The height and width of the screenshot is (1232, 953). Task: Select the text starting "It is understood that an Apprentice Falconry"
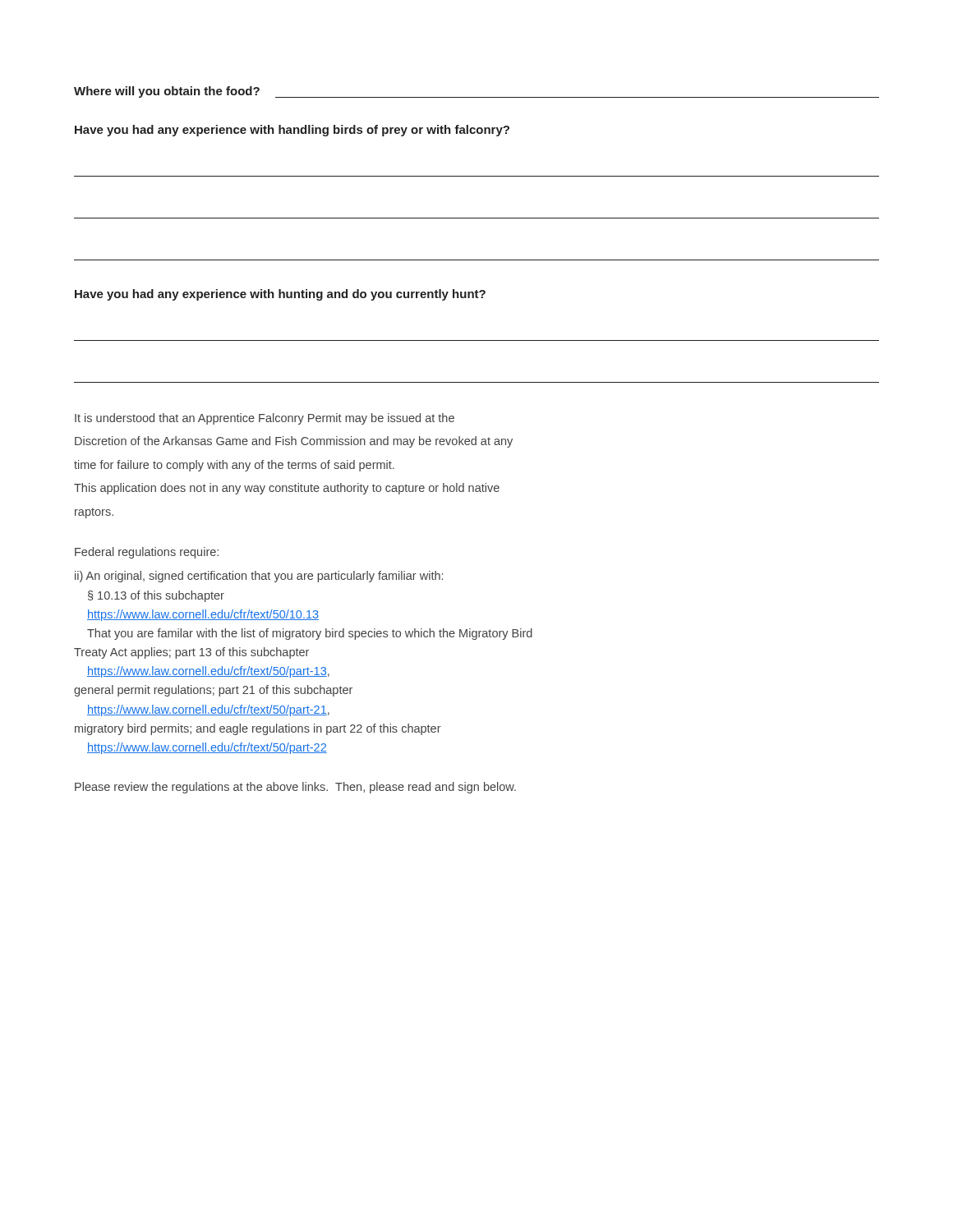click(x=265, y=419)
